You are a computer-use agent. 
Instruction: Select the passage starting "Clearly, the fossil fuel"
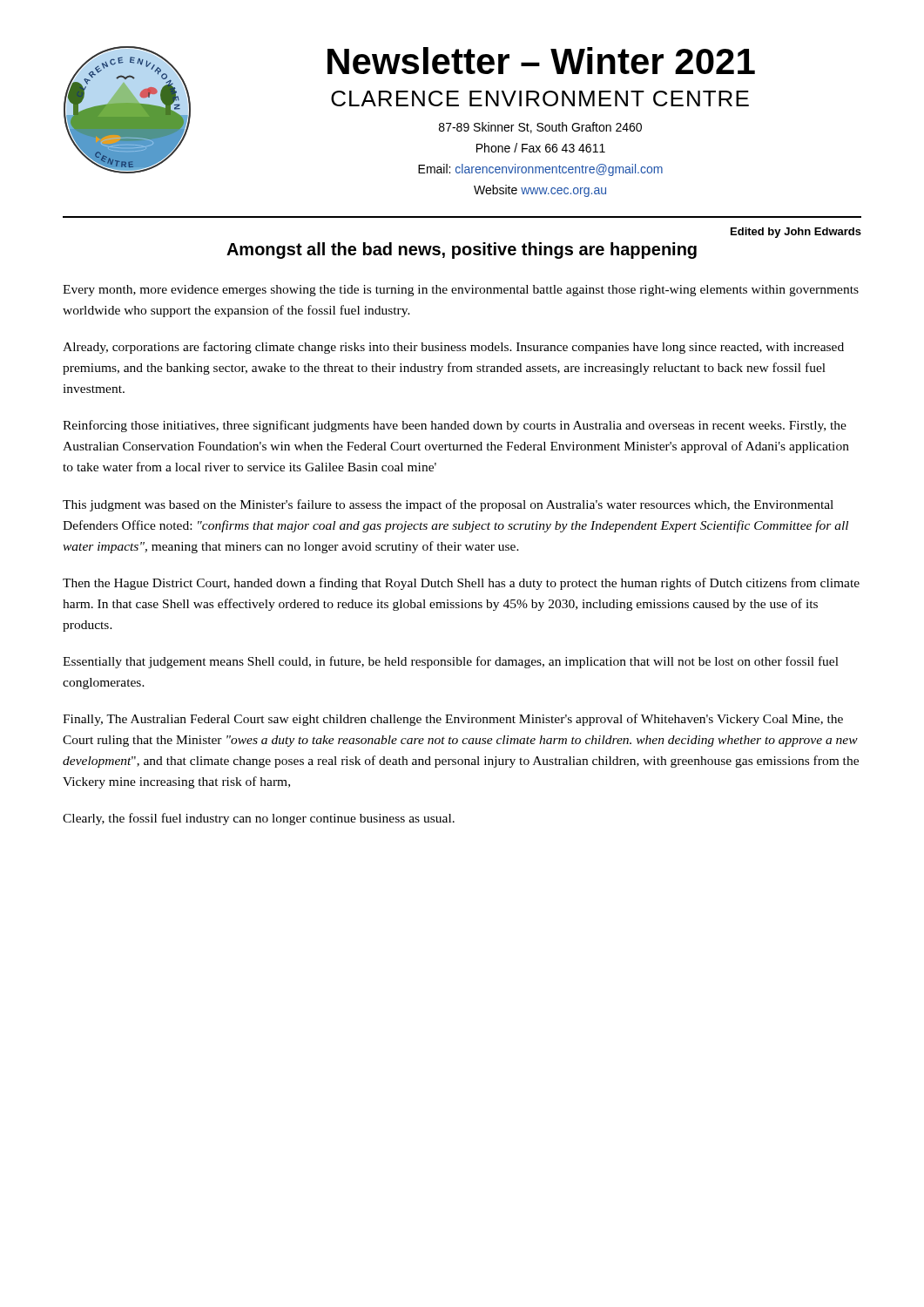click(259, 817)
